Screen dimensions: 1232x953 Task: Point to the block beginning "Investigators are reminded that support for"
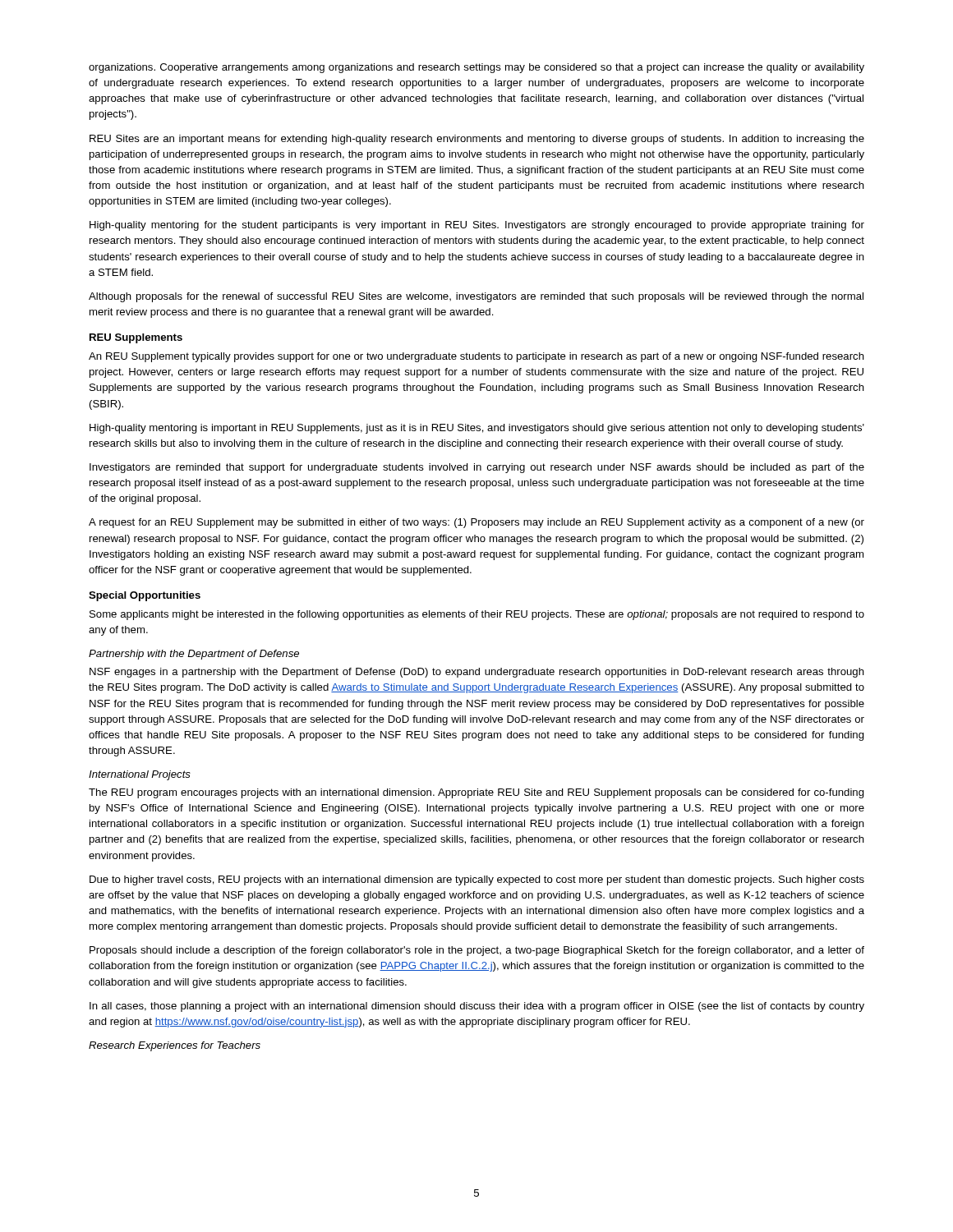coord(476,483)
